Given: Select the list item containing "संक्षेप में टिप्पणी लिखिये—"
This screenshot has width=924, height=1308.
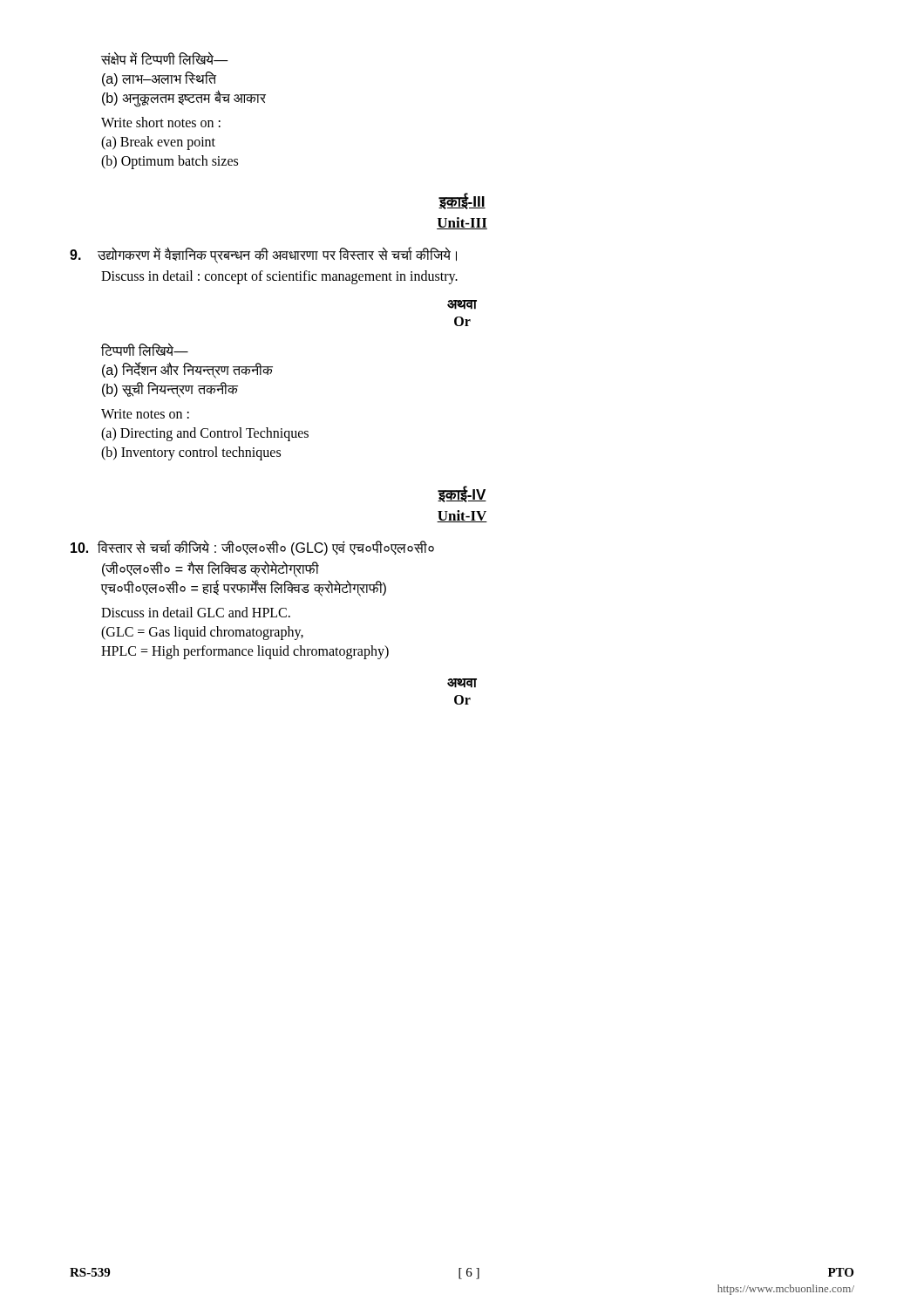Looking at the screenshot, I should pyautogui.click(x=164, y=60).
